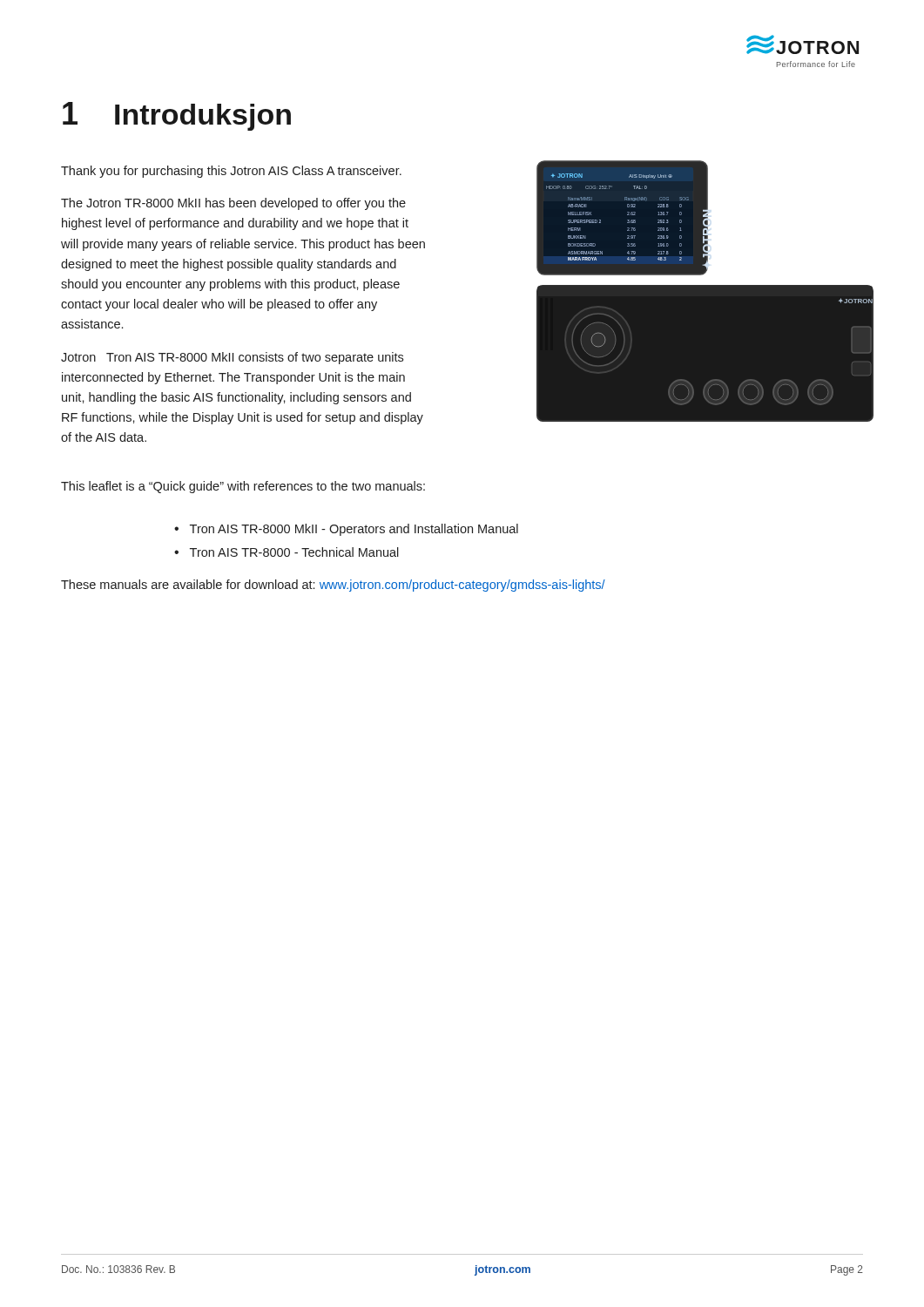924x1307 pixels.
Task: Locate the text block starting "This leaflet is a “Quick guide” with references"
Action: click(x=244, y=487)
